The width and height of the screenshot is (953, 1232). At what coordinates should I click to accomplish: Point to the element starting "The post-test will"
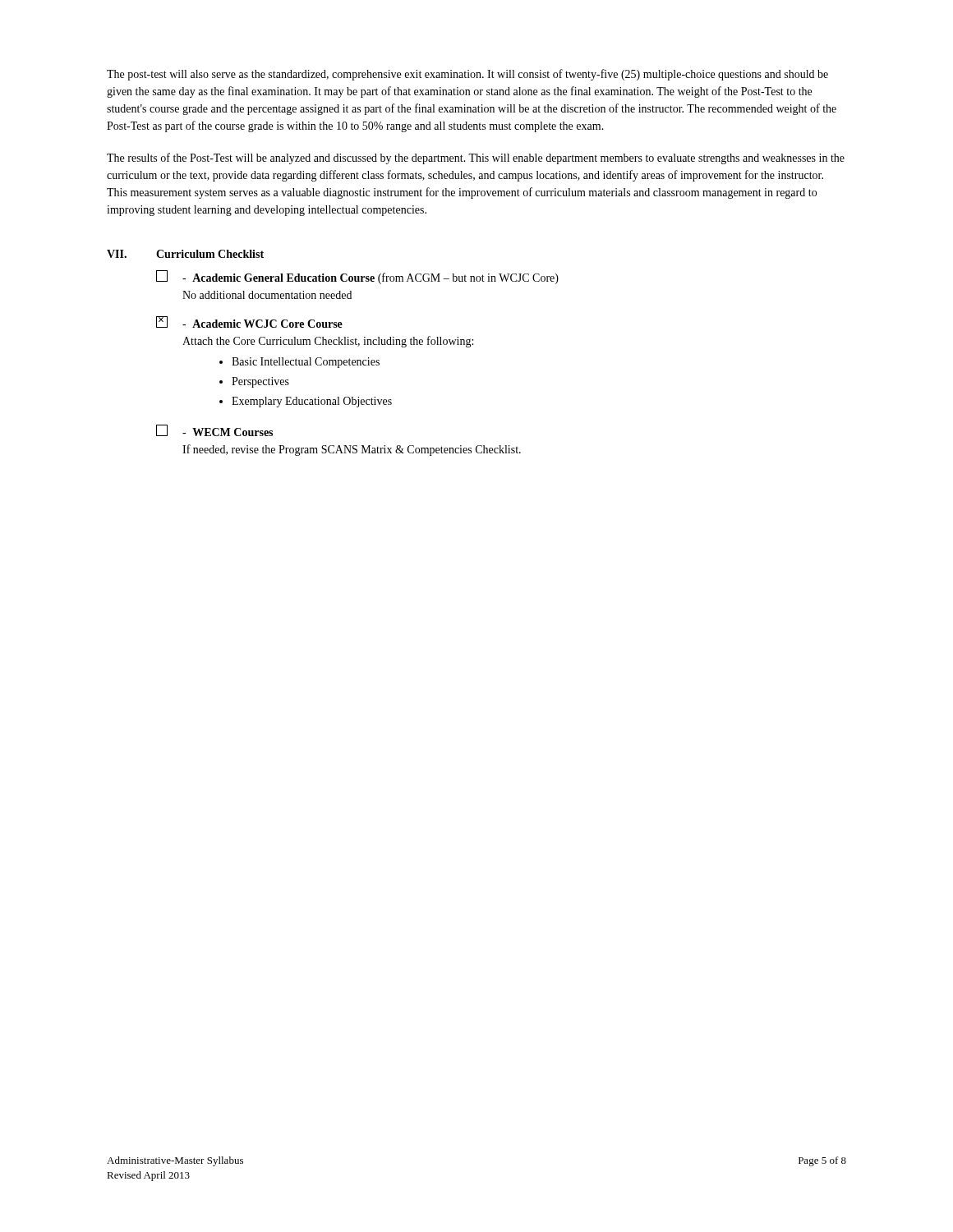click(x=472, y=100)
